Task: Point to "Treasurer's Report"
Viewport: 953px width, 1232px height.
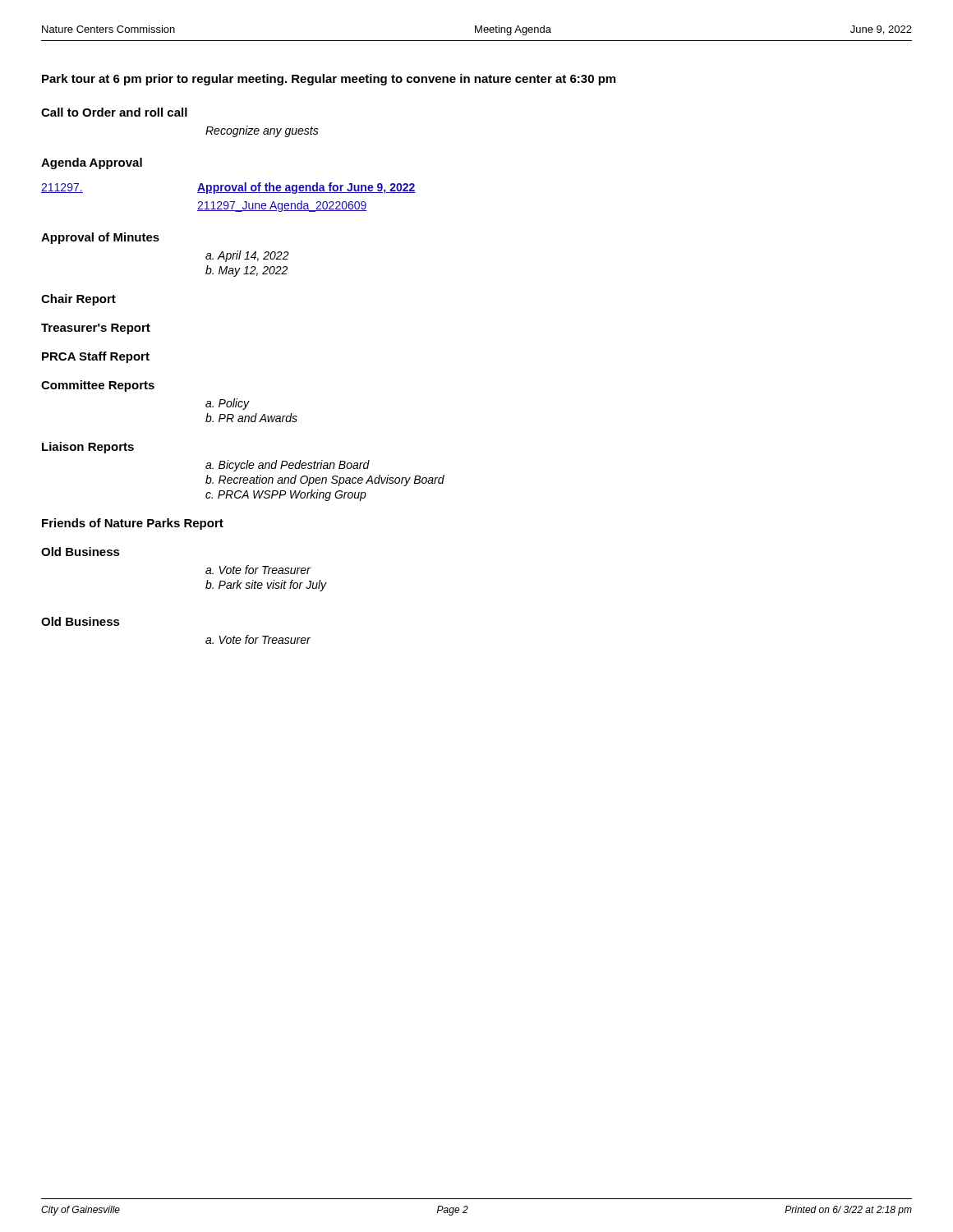Action: coord(96,327)
